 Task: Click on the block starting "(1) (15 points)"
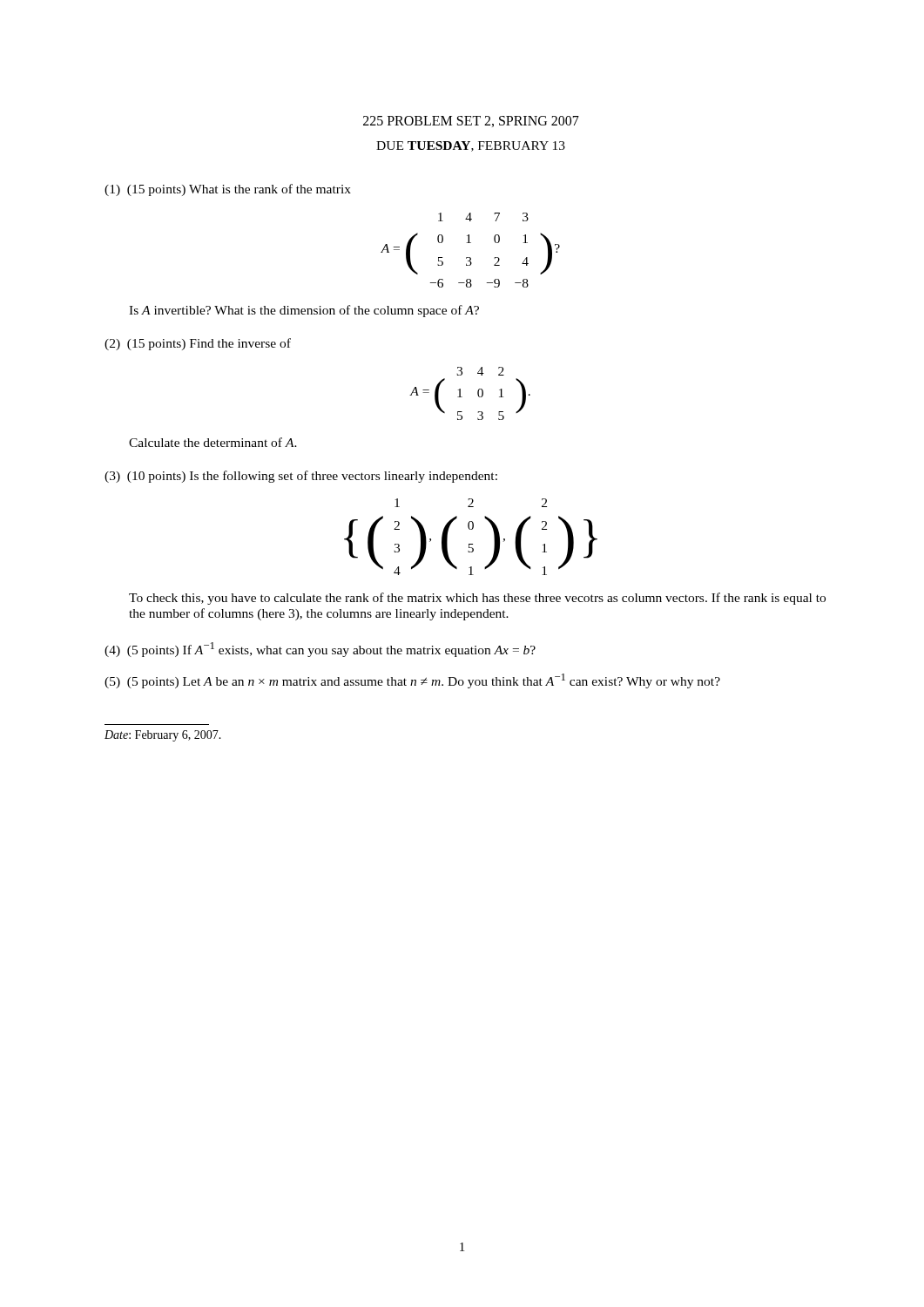click(471, 237)
